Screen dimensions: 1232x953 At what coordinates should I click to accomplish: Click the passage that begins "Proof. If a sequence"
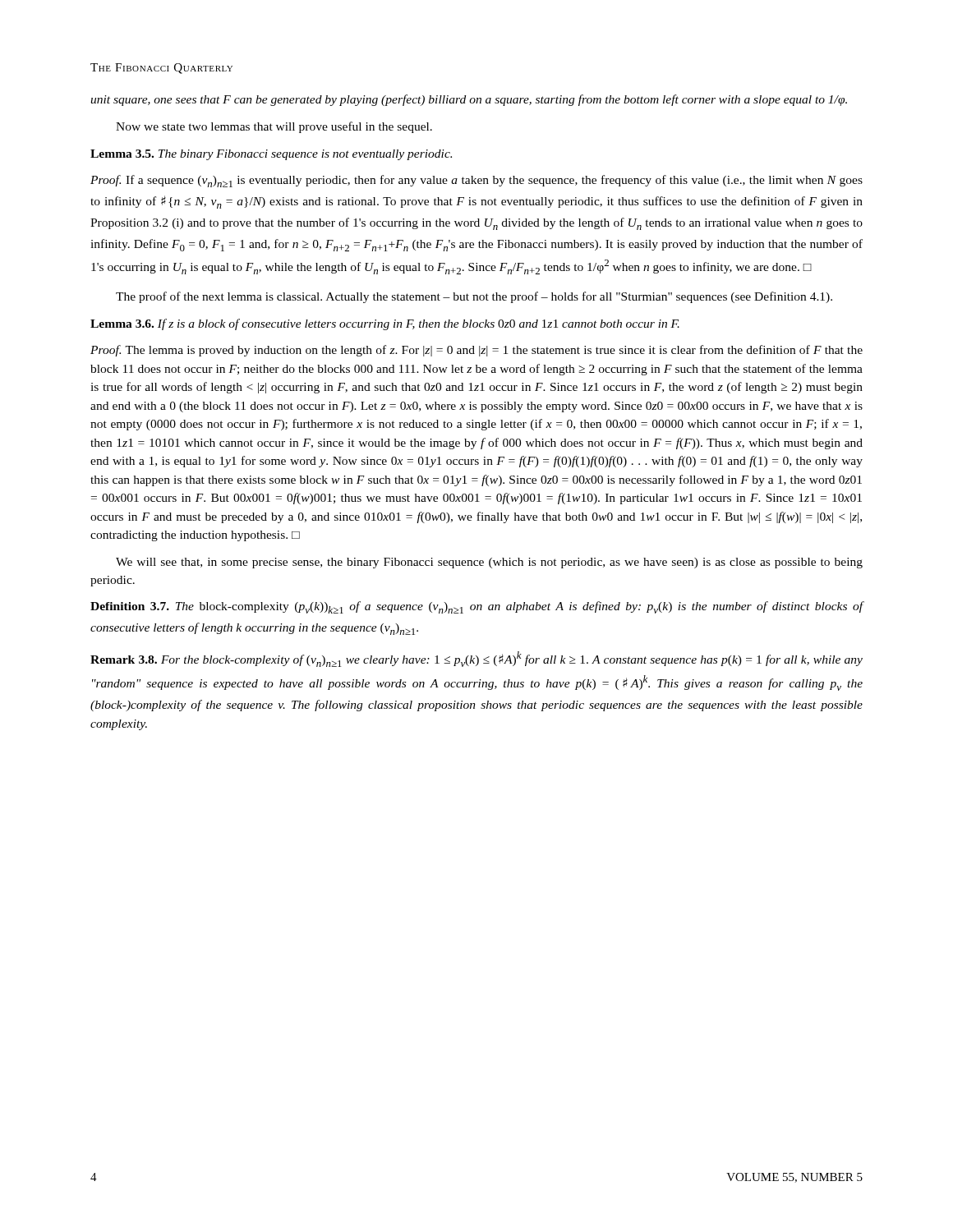(x=476, y=225)
